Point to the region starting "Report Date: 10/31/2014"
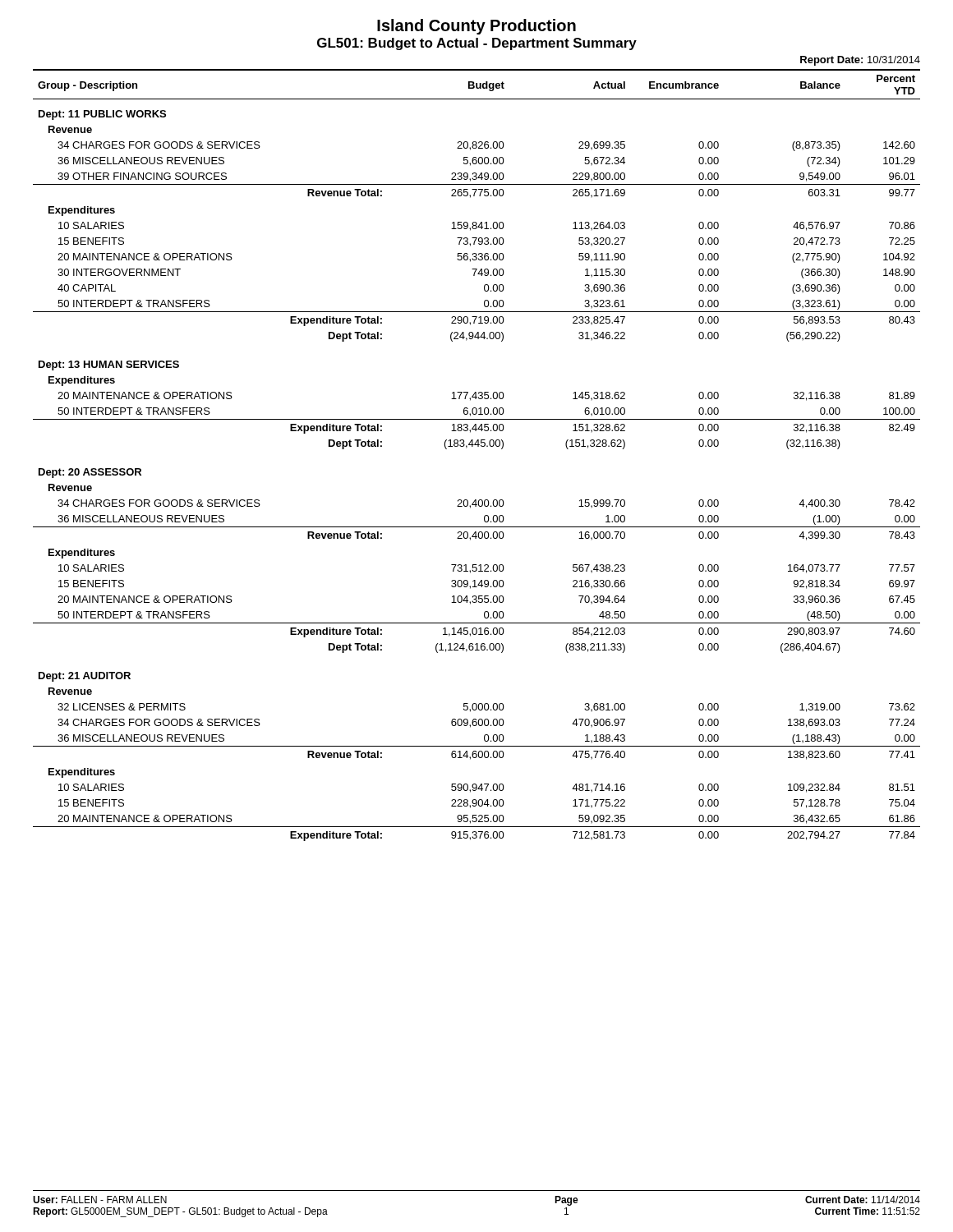 (x=860, y=60)
